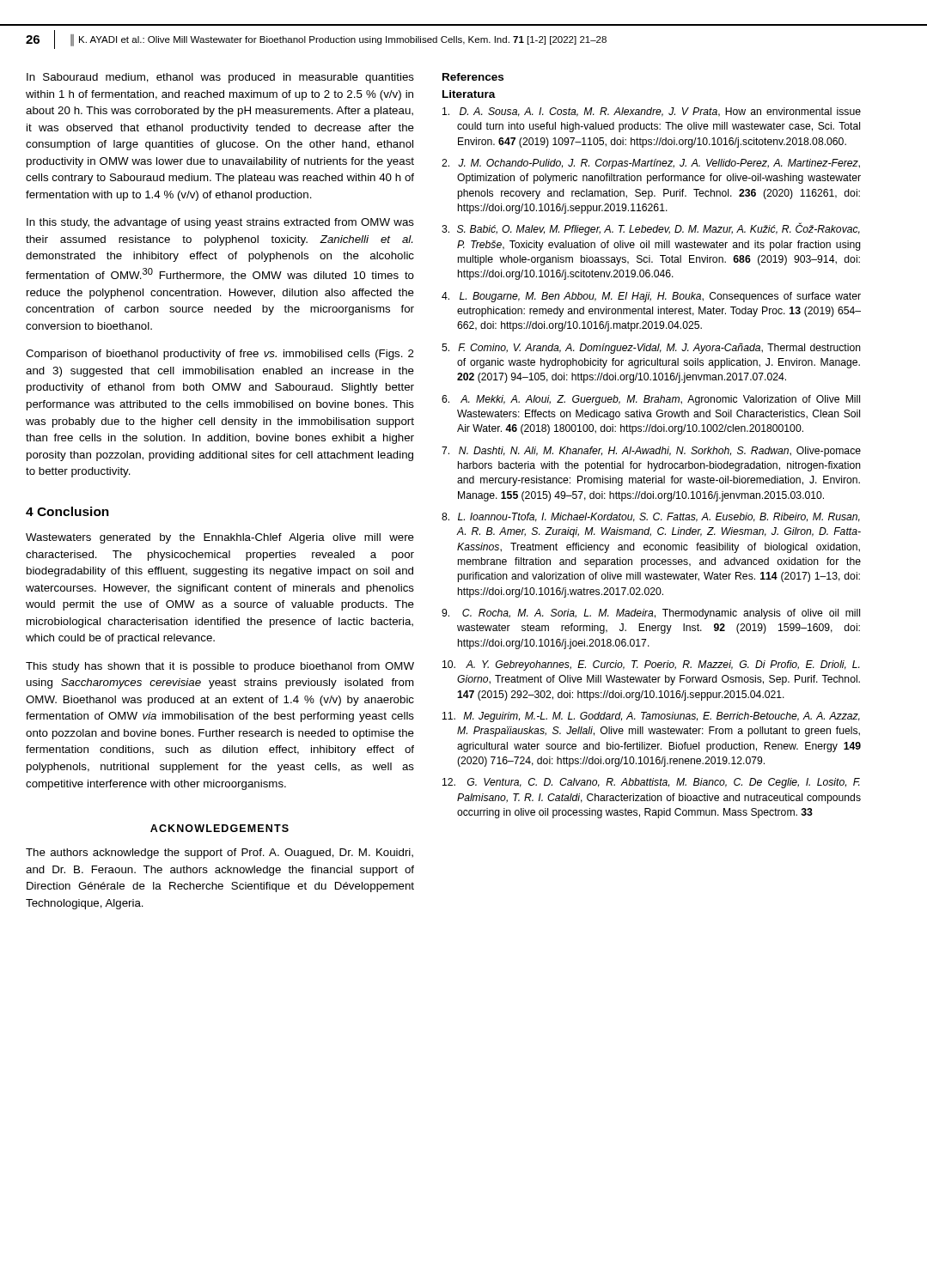
Task: Select the list item with the text "8. L. Ioannou-Ttofa, I. Michael-Kordatou, S."
Action: pyautogui.click(x=651, y=554)
